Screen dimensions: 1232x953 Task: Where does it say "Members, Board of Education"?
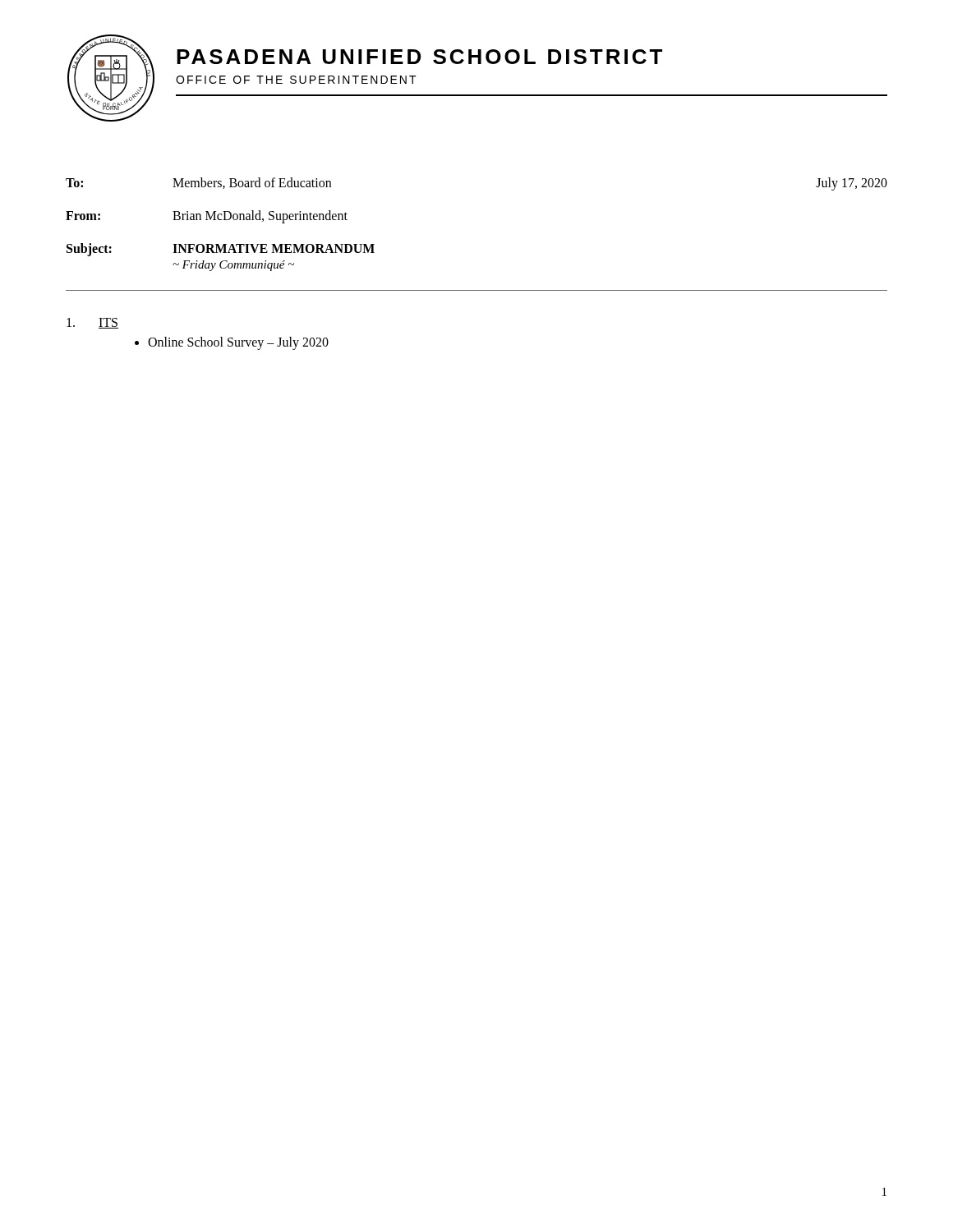tap(252, 183)
